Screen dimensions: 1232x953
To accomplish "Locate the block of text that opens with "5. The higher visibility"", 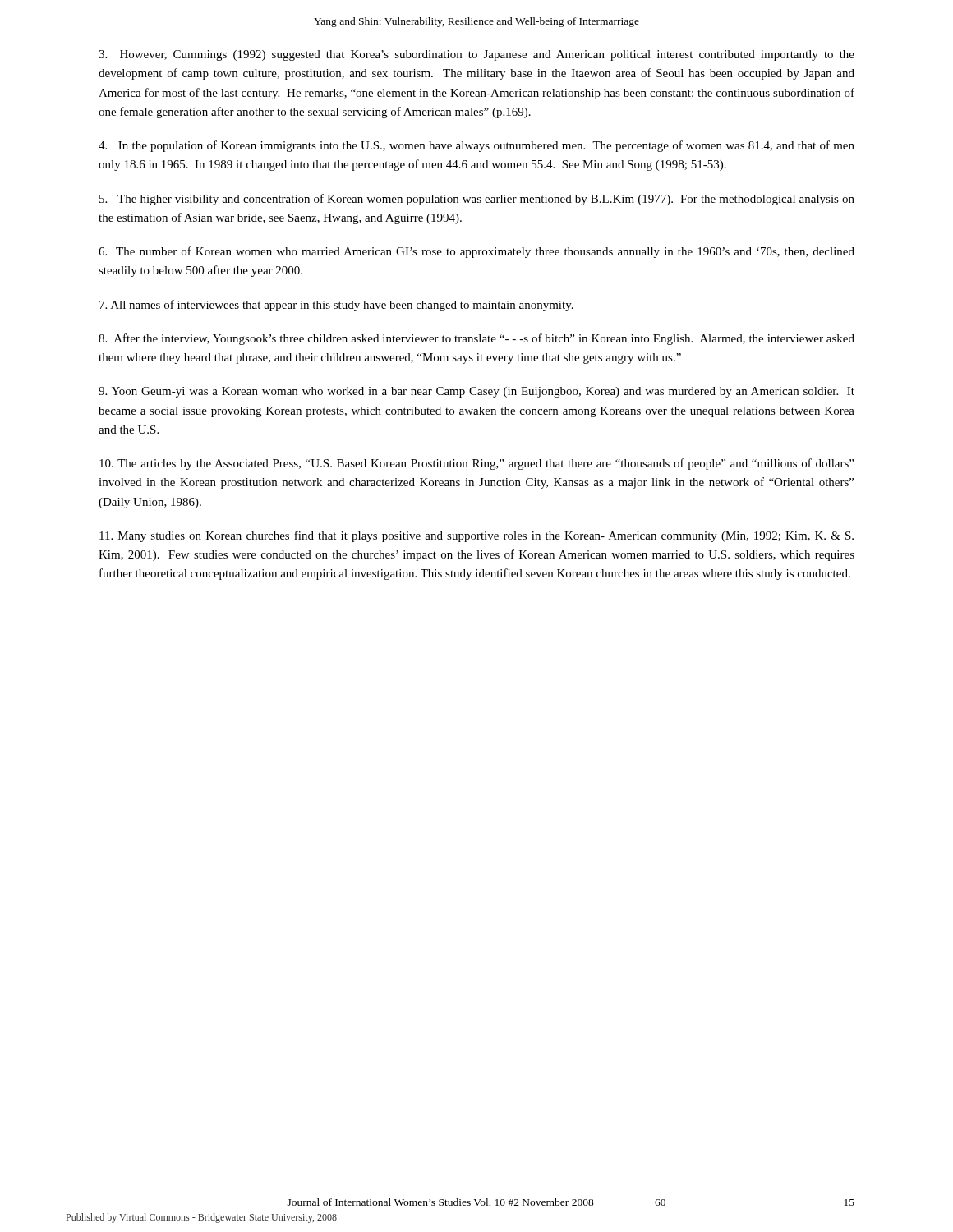I will (x=476, y=208).
